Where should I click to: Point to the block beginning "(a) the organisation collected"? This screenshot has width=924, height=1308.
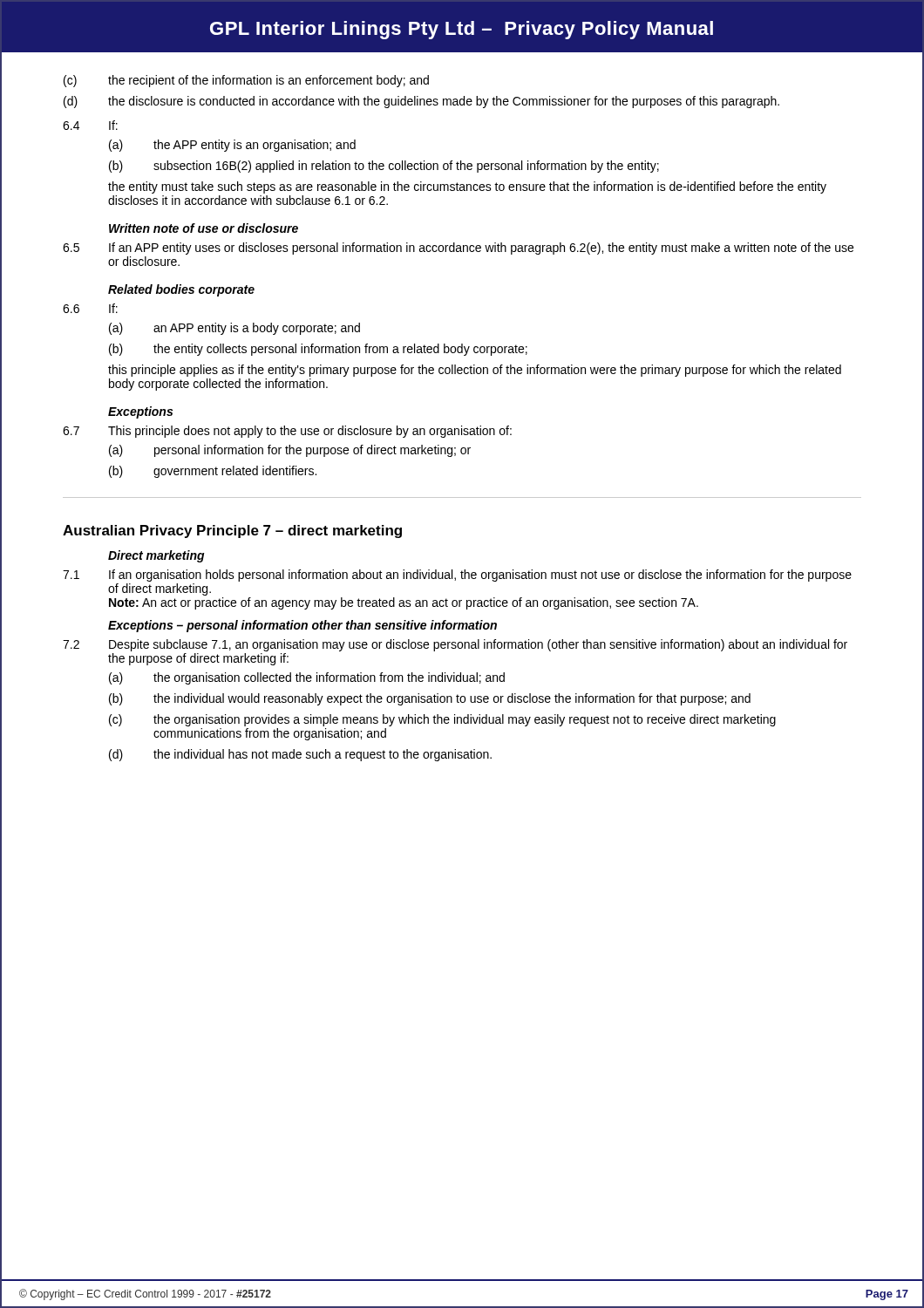(x=485, y=678)
